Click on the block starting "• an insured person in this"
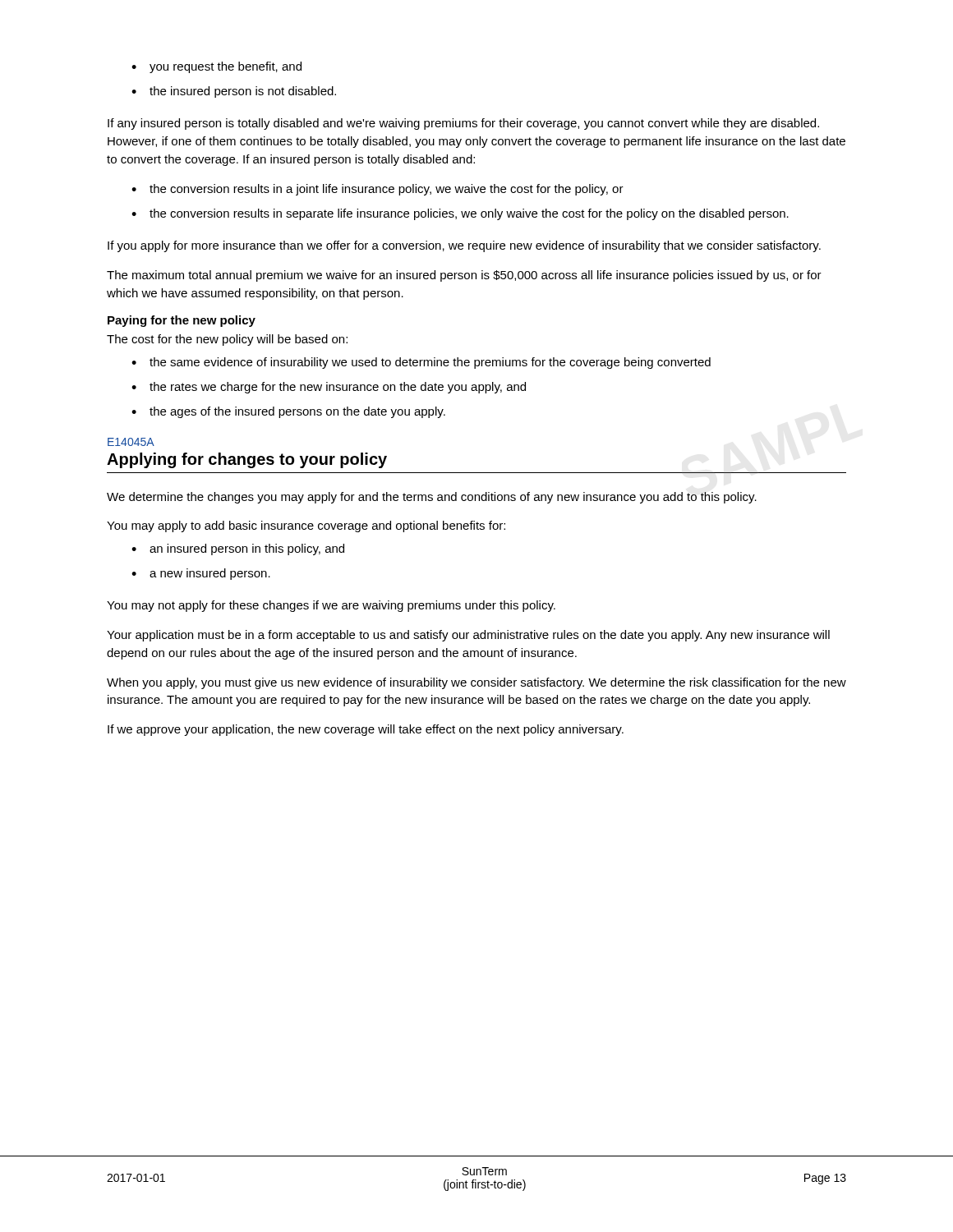The image size is (953, 1232). tap(238, 550)
